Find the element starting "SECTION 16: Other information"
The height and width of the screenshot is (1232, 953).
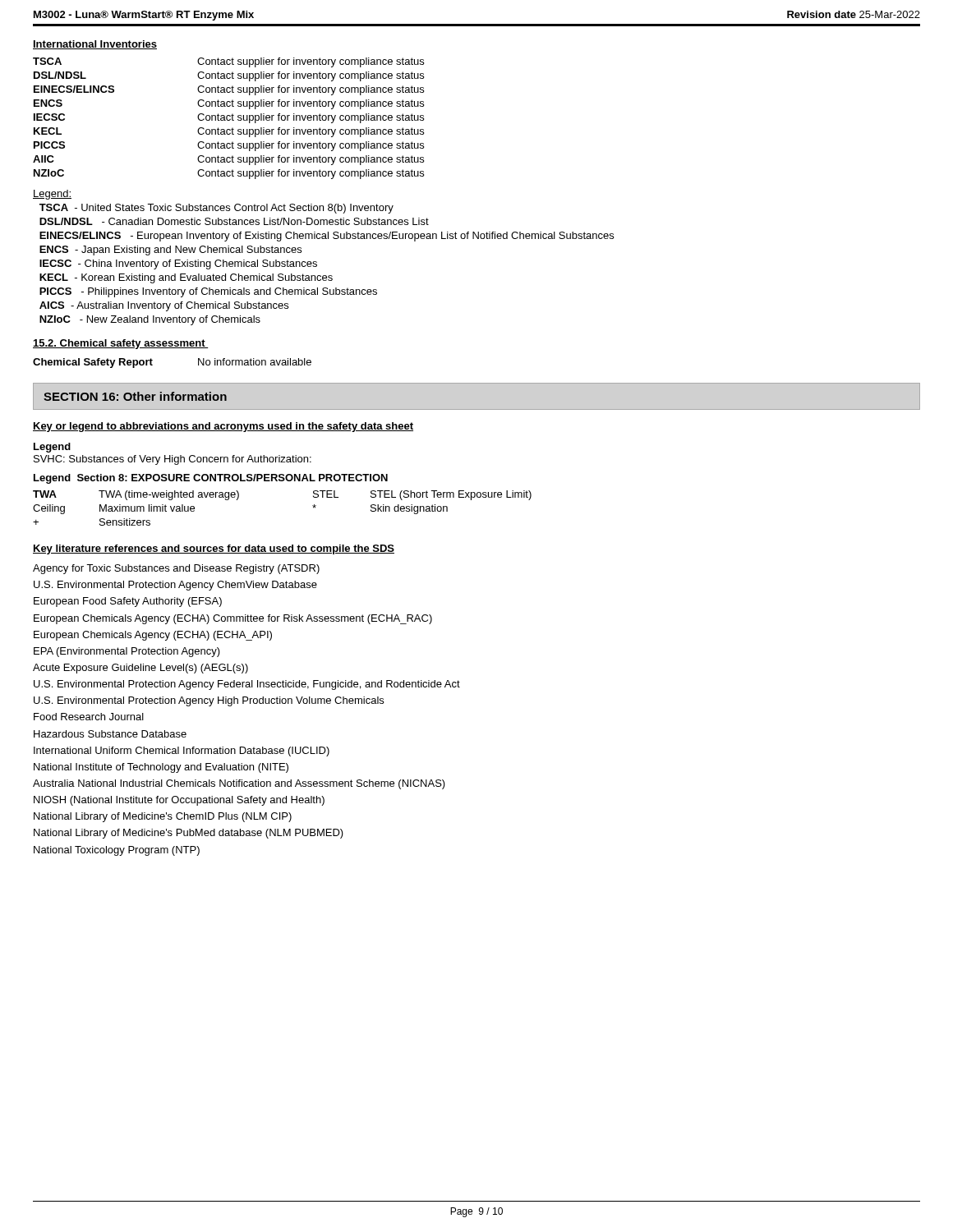pyautogui.click(x=135, y=396)
